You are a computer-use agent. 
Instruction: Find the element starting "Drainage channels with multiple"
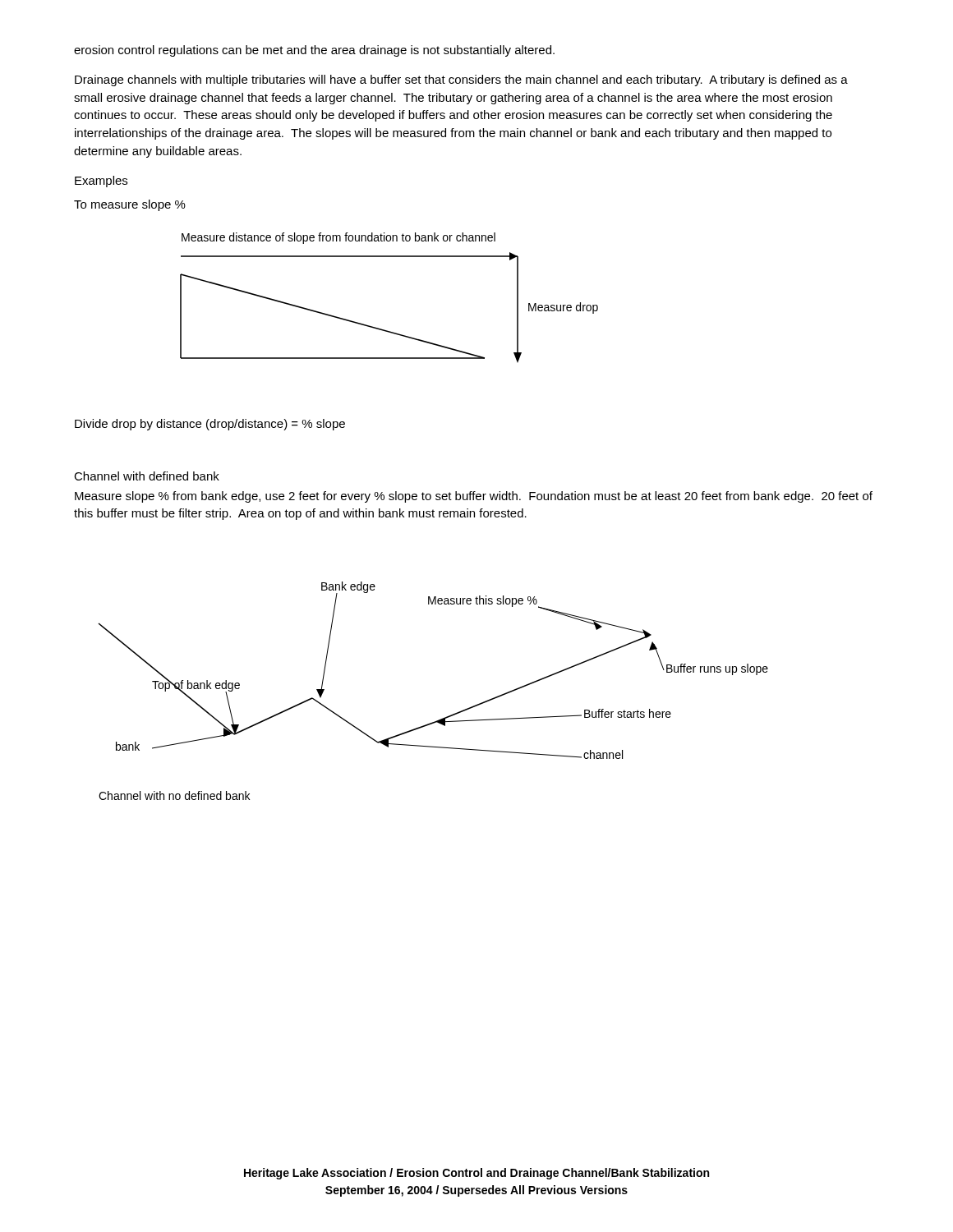tap(461, 115)
